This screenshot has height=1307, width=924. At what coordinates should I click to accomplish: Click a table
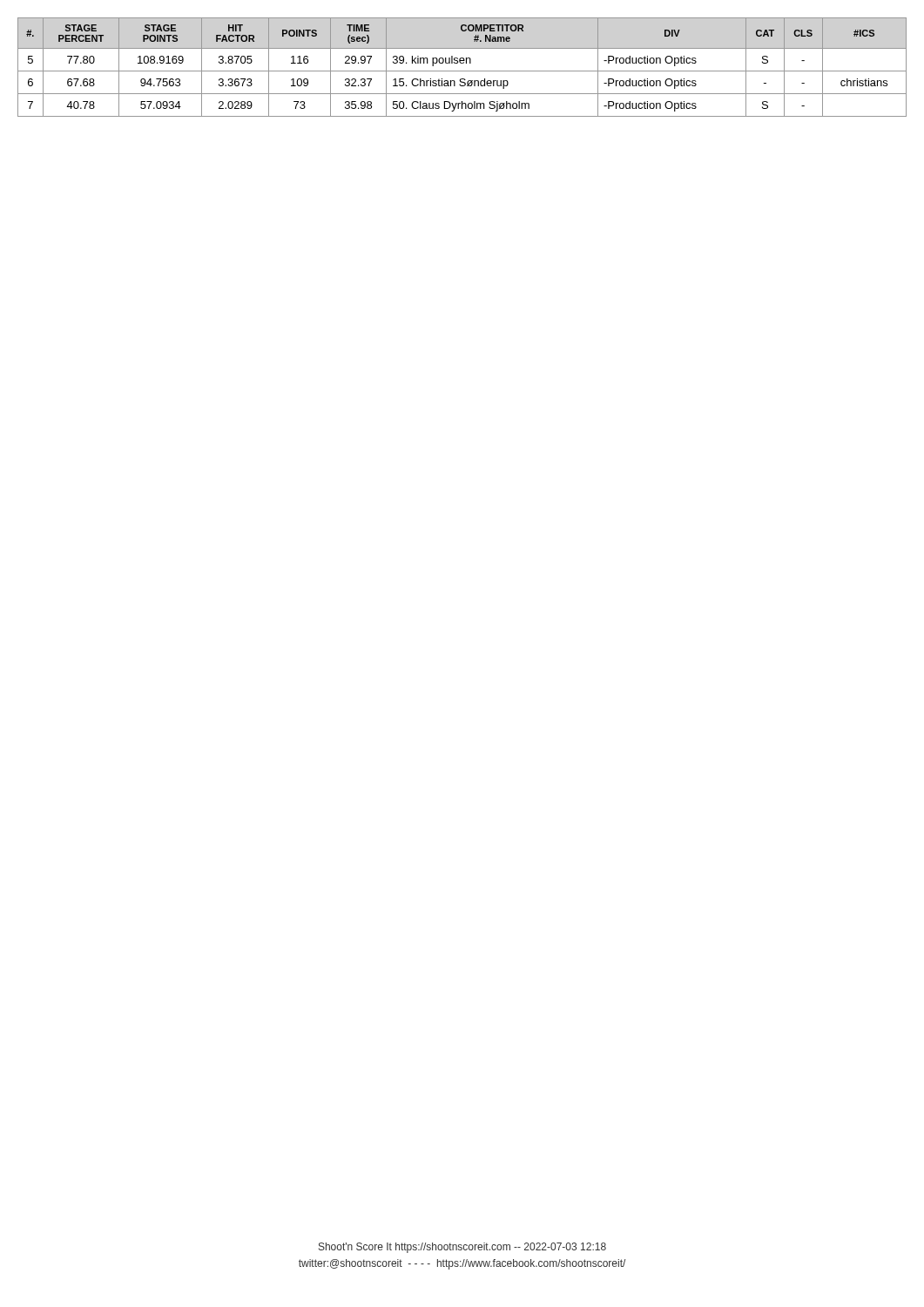pos(462,67)
